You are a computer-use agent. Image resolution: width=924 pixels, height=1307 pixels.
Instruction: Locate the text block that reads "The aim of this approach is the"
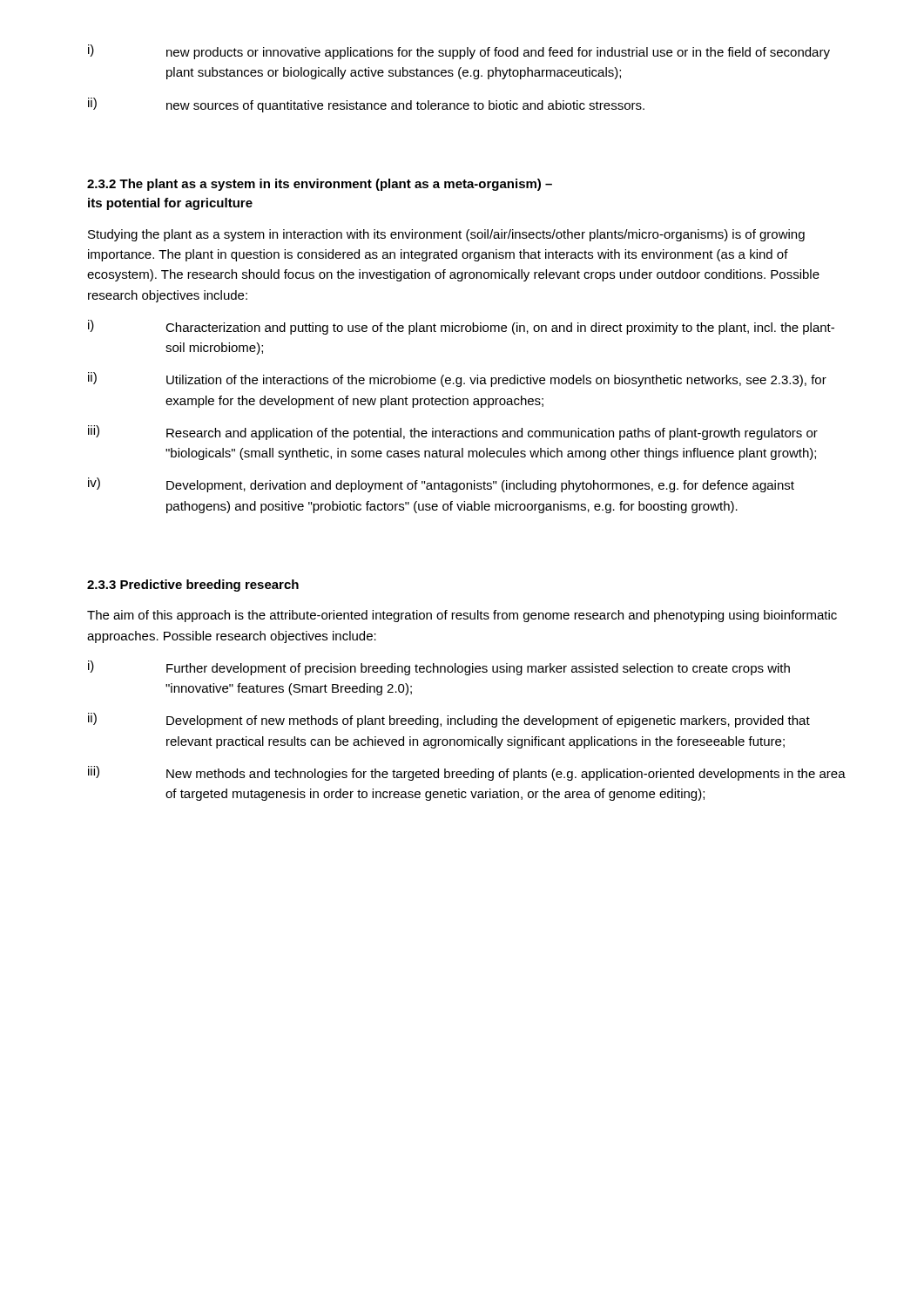coord(462,625)
